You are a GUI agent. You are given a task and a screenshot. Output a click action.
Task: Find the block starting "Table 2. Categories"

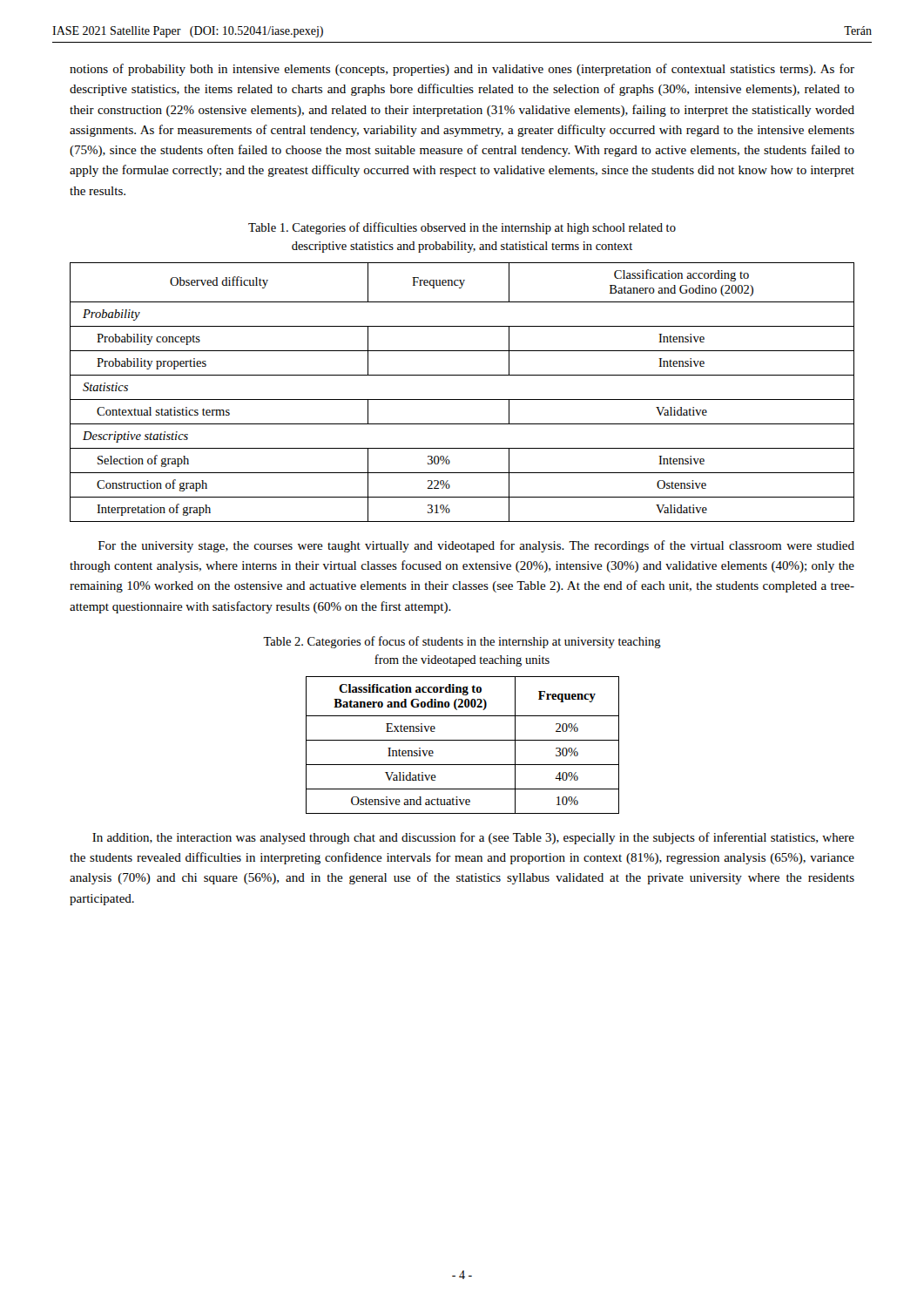[x=462, y=650]
